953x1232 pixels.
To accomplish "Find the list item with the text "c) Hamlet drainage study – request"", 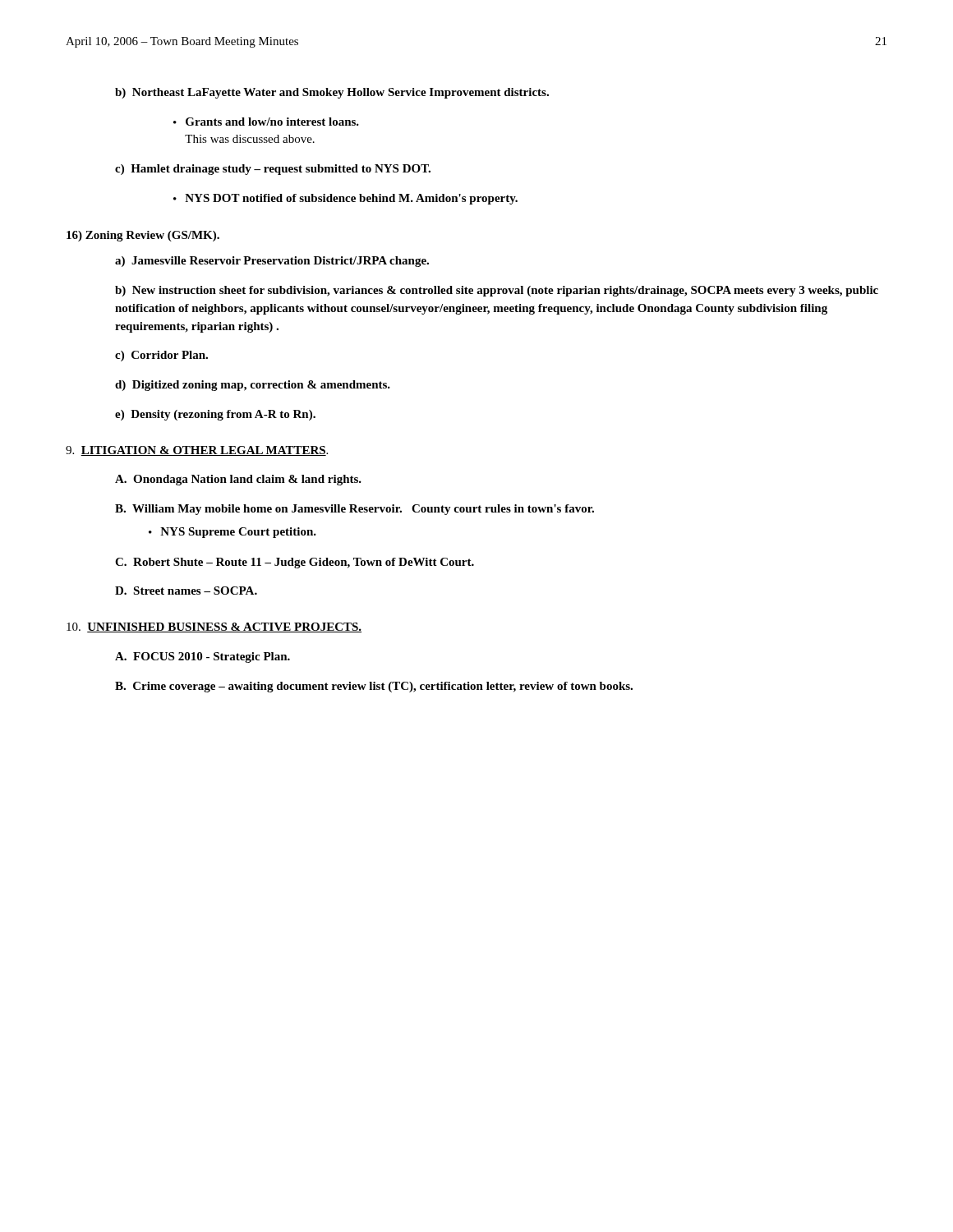I will (x=273, y=168).
